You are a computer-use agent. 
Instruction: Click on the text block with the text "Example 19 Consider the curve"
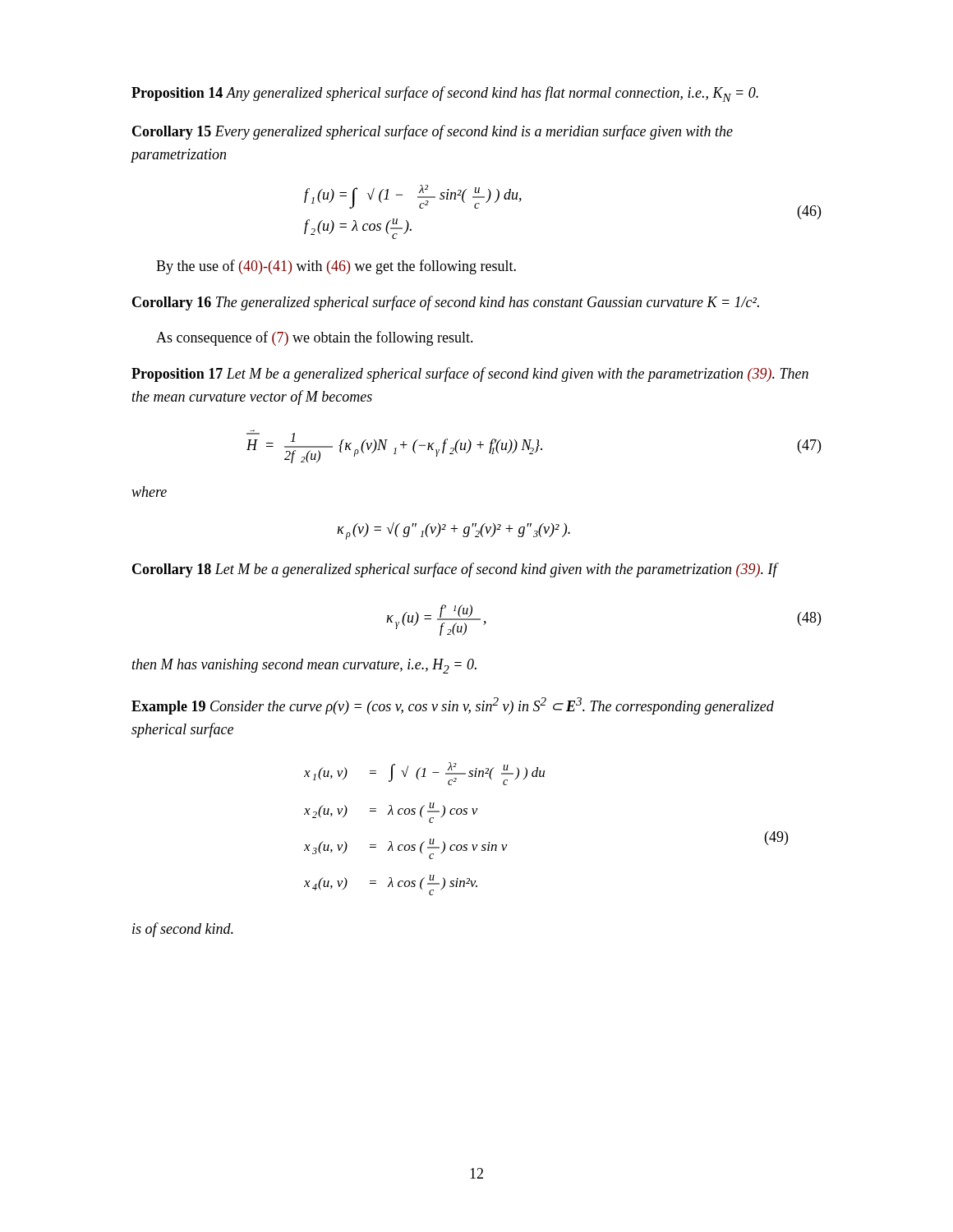point(453,716)
